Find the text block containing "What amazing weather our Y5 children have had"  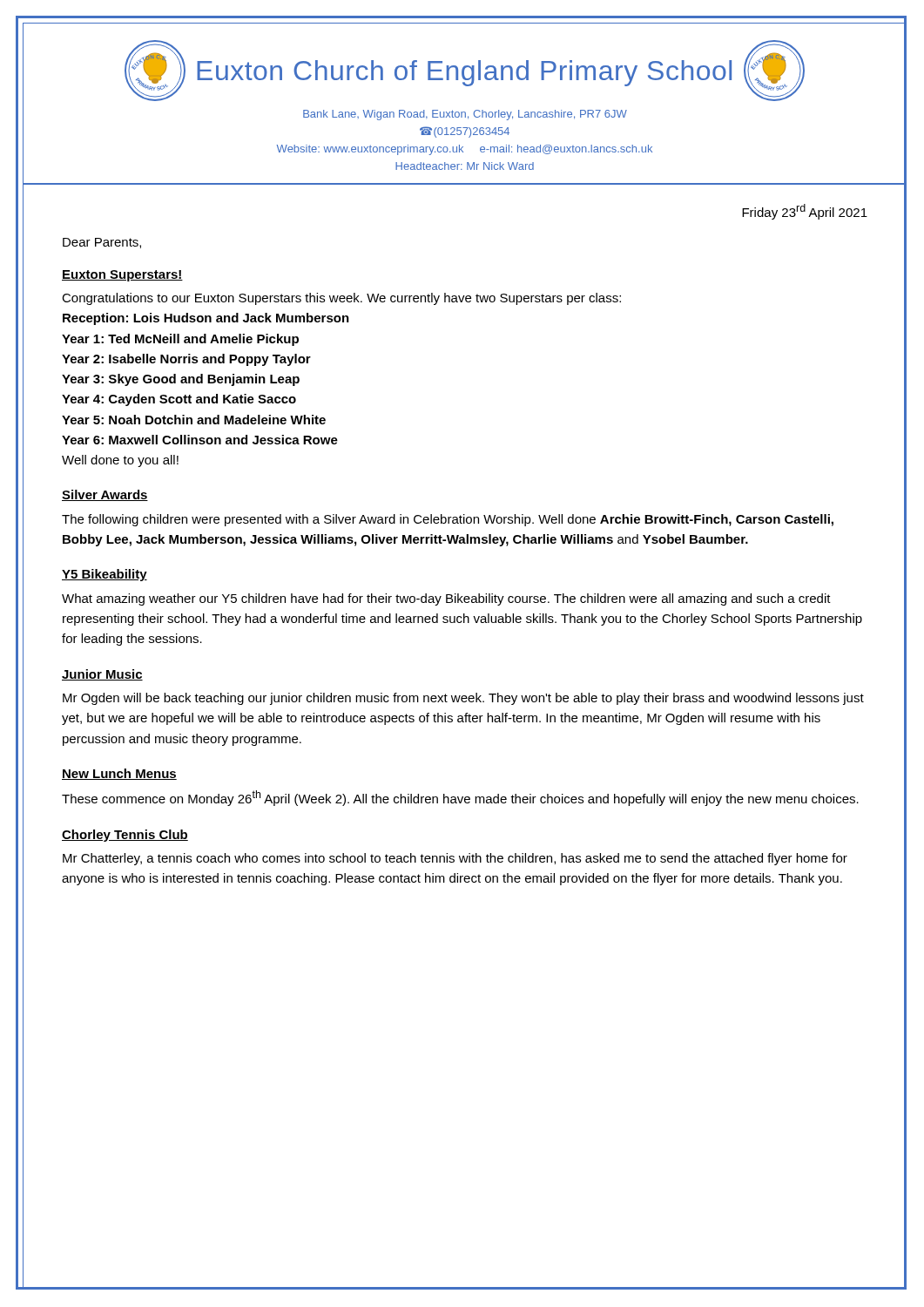(x=462, y=618)
